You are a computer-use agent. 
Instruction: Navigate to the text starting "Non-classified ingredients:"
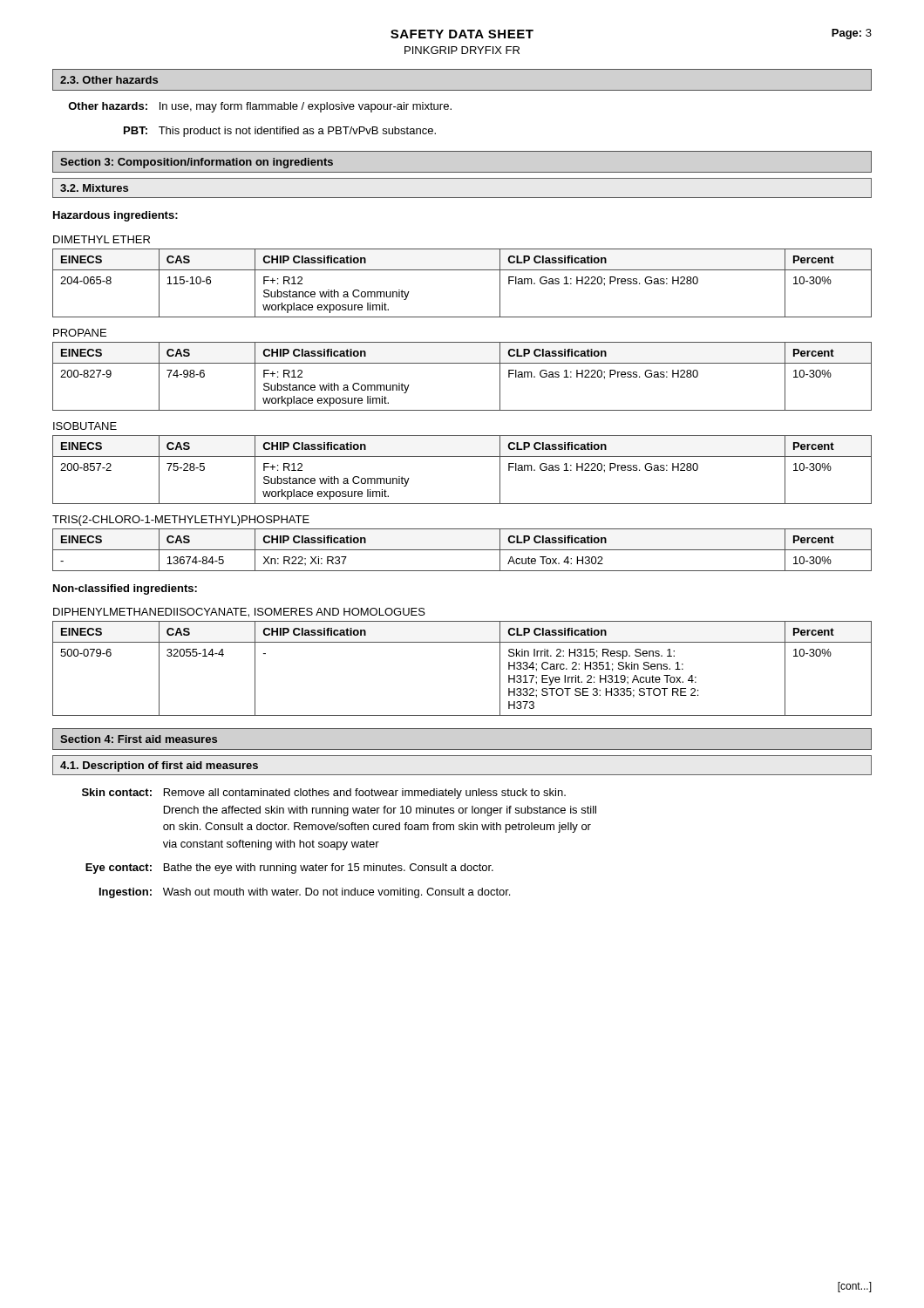click(x=125, y=588)
